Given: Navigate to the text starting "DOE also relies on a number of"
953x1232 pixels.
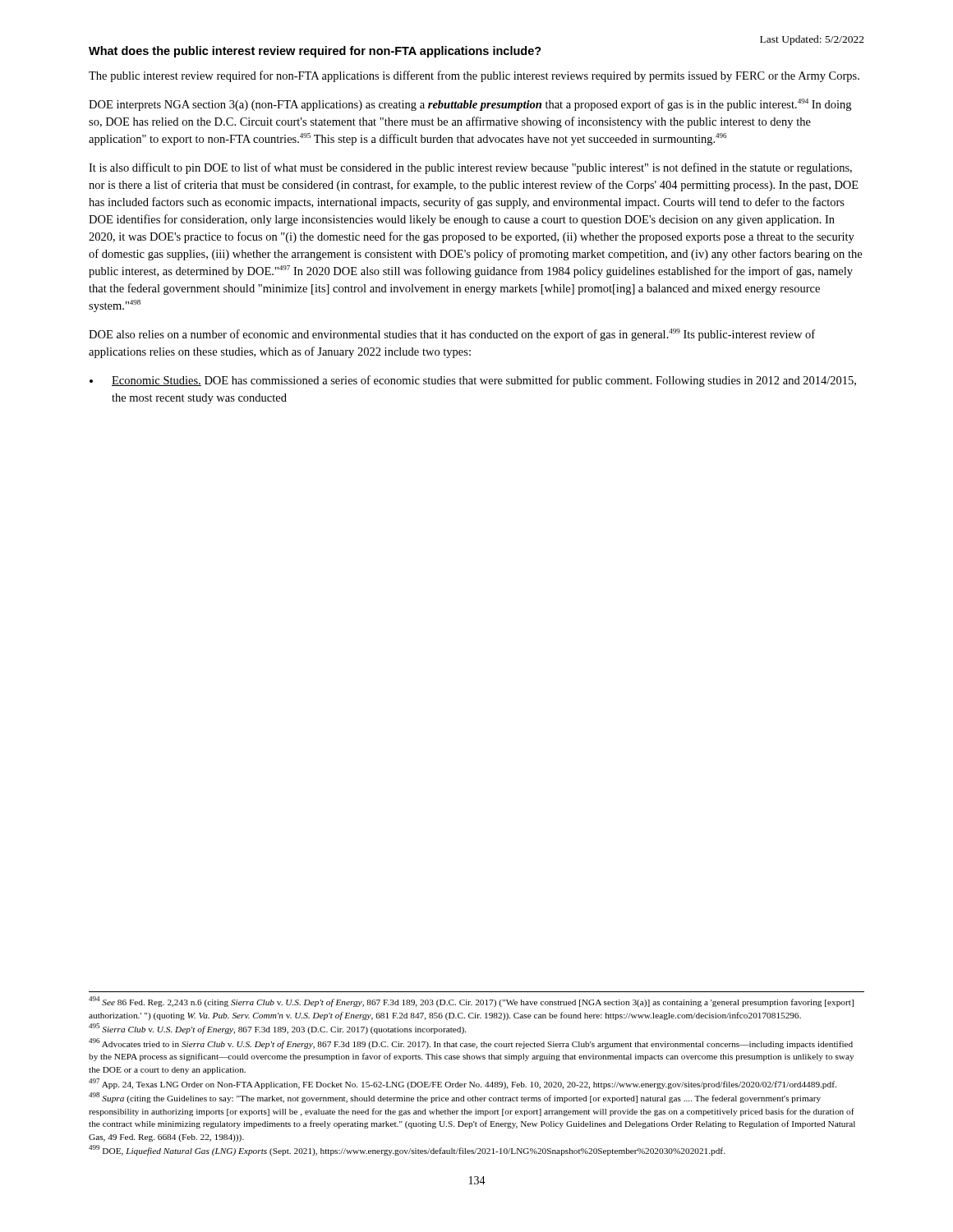Looking at the screenshot, I should [452, 343].
